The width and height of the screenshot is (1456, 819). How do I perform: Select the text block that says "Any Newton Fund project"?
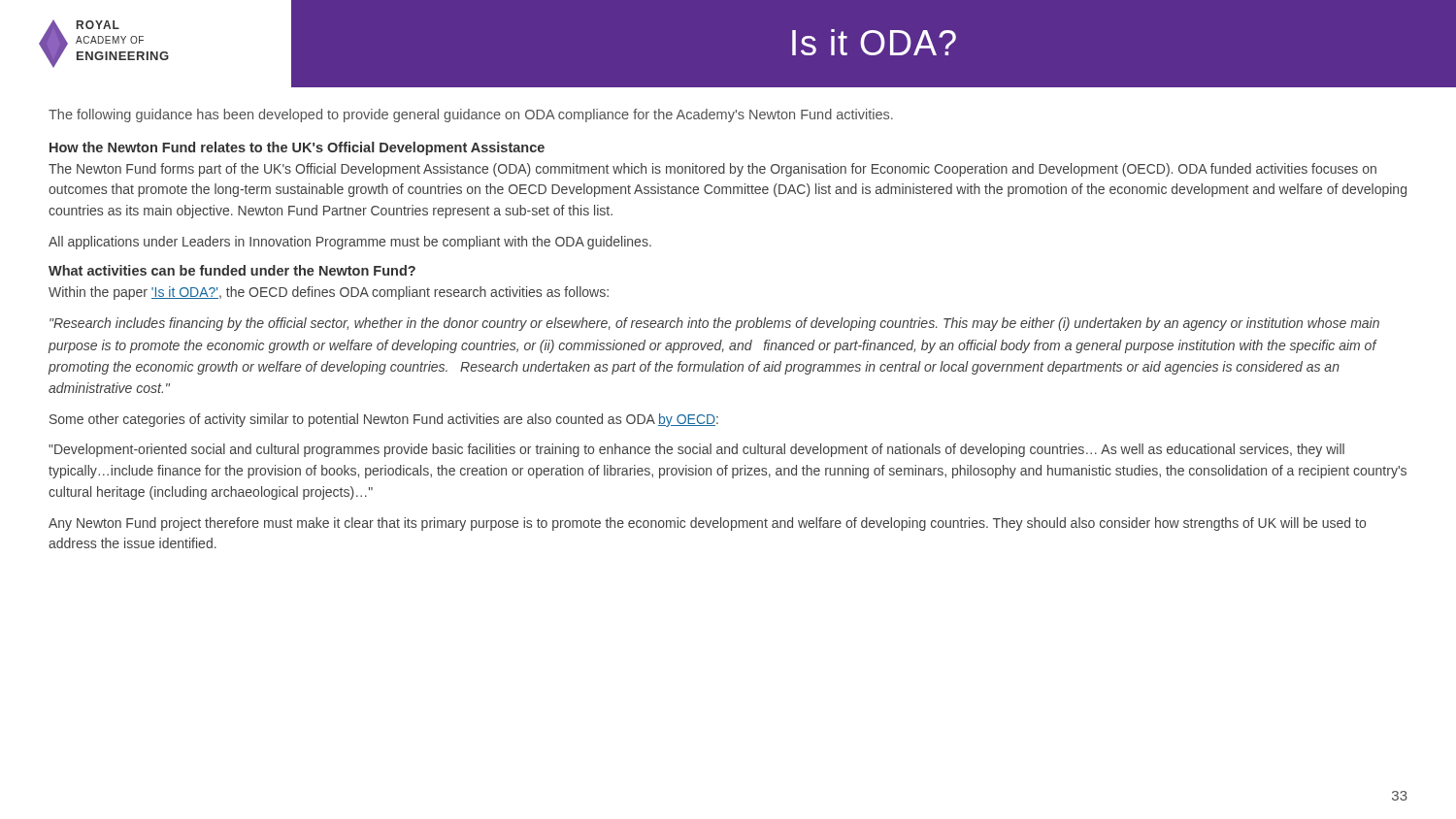pyautogui.click(x=707, y=533)
